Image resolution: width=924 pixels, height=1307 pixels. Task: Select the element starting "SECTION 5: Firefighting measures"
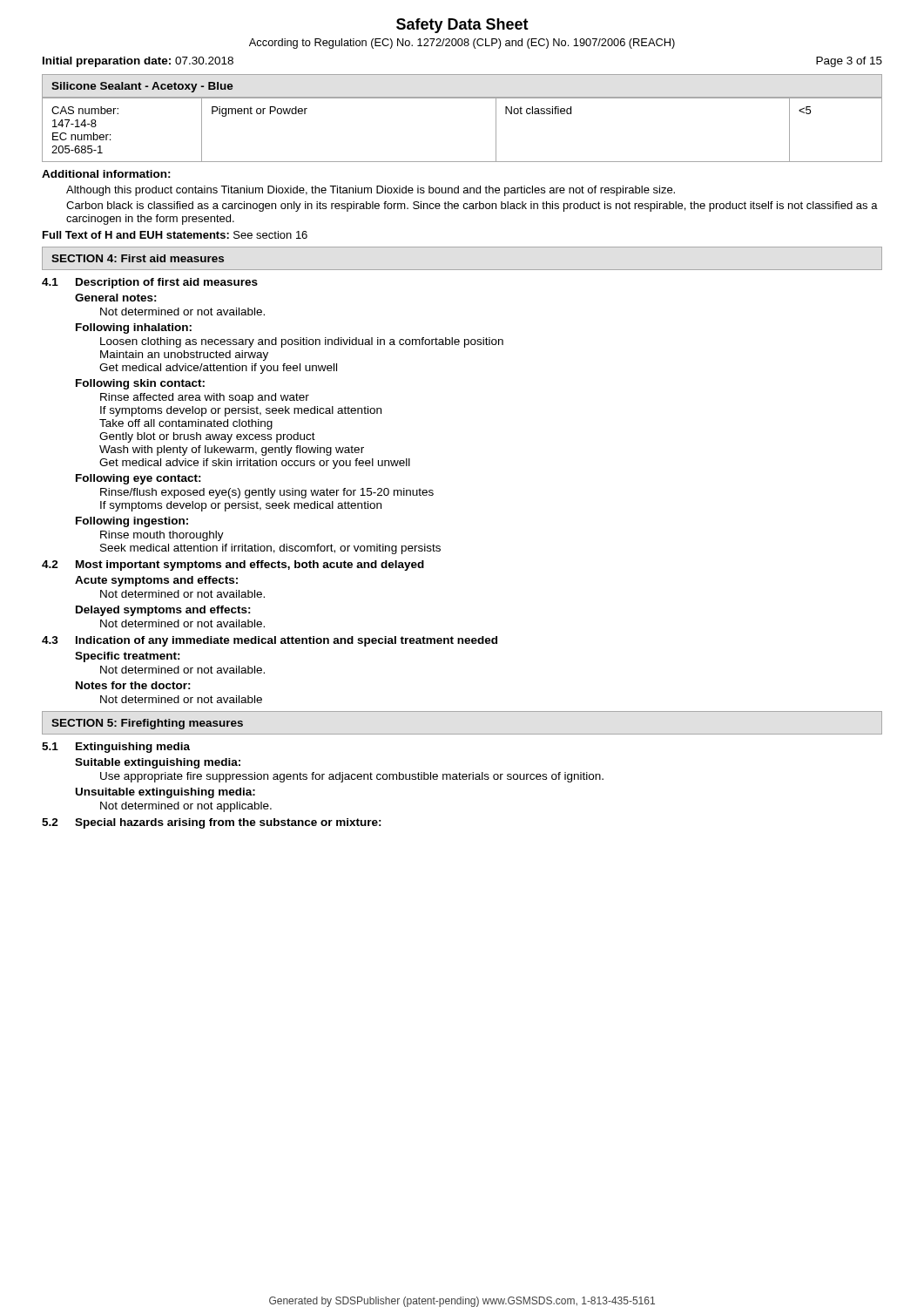tap(147, 723)
